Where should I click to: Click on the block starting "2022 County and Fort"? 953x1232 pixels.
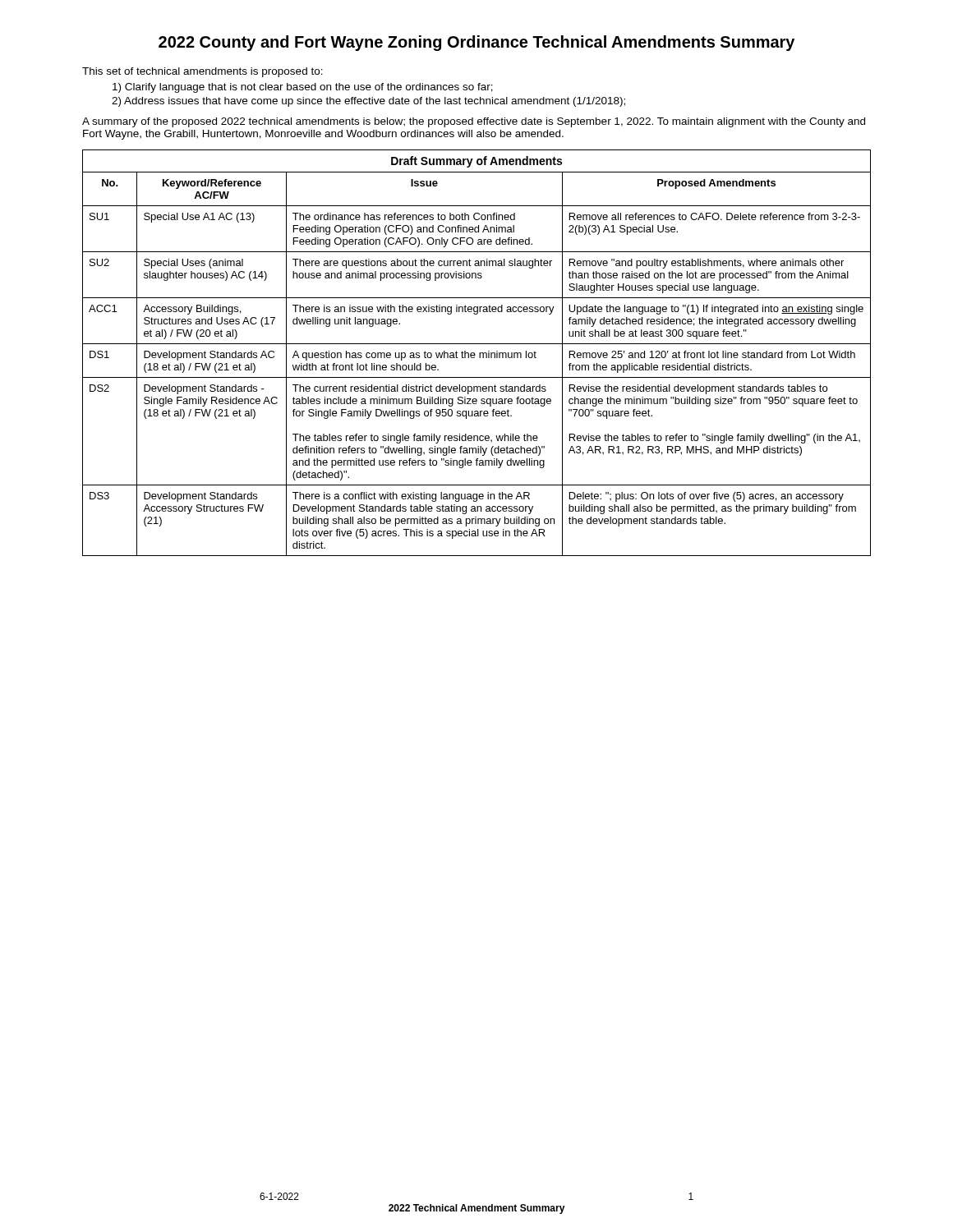pyautogui.click(x=476, y=42)
